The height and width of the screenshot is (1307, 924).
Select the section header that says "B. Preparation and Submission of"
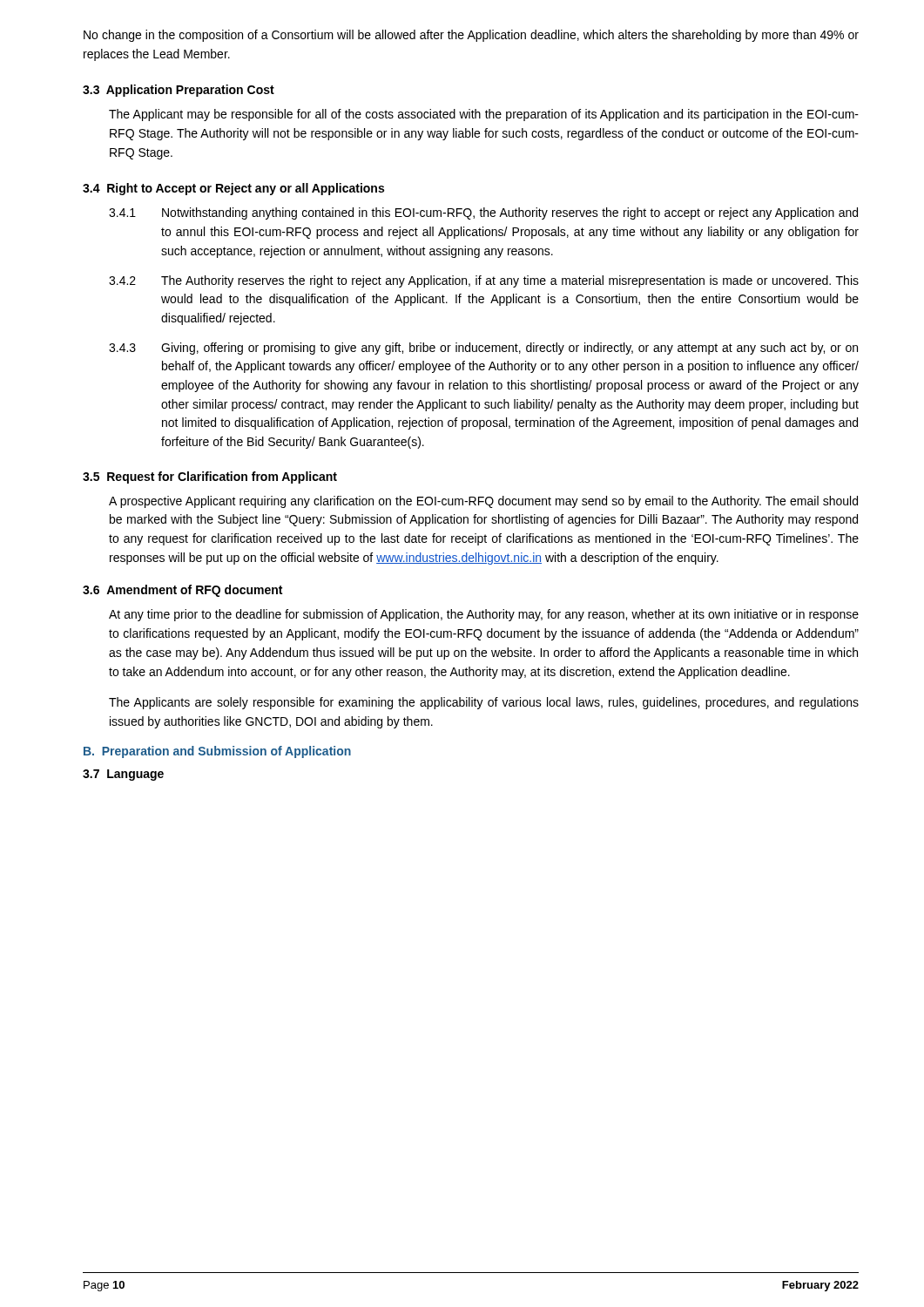point(217,751)
